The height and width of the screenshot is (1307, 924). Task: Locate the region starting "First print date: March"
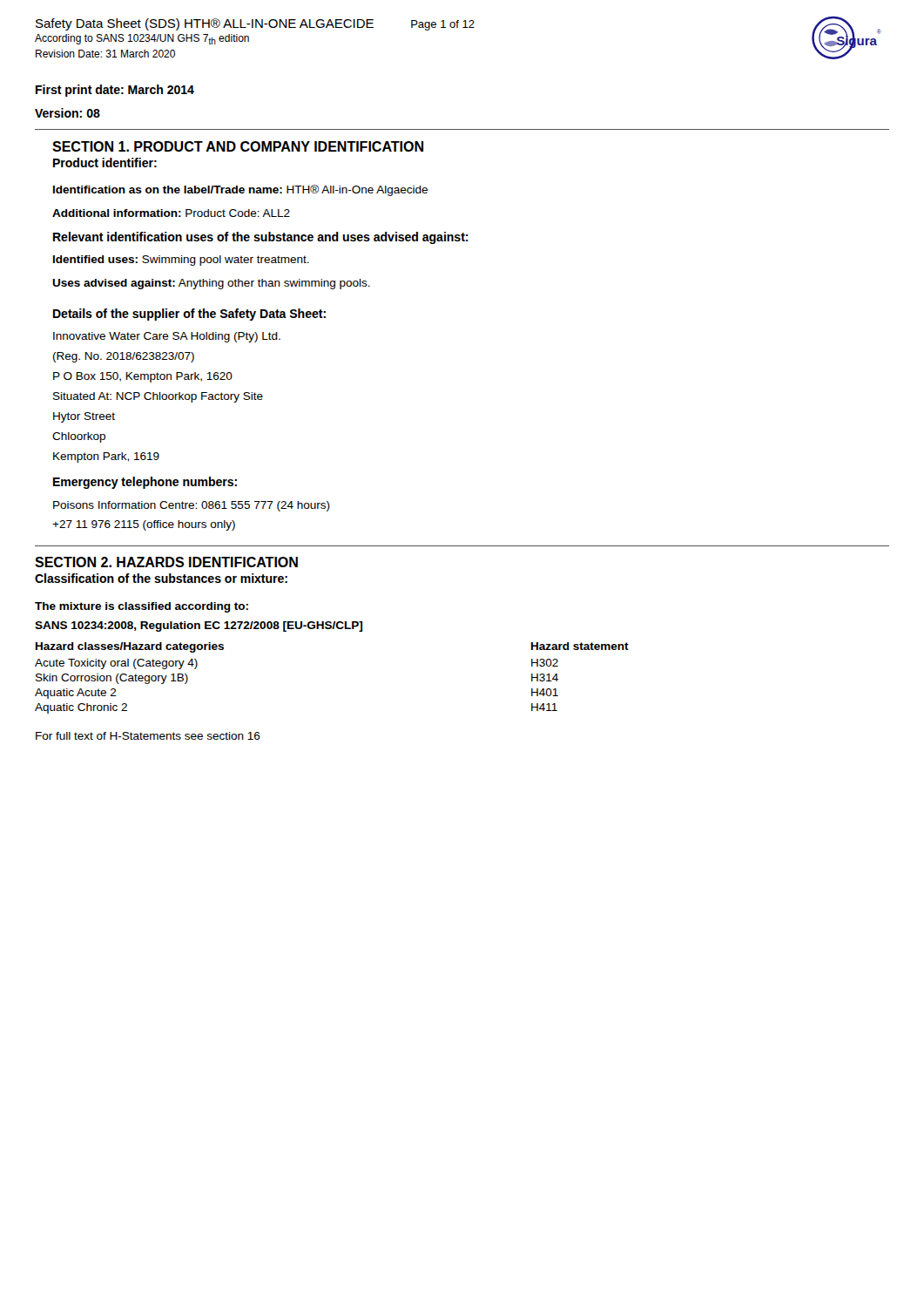click(114, 90)
